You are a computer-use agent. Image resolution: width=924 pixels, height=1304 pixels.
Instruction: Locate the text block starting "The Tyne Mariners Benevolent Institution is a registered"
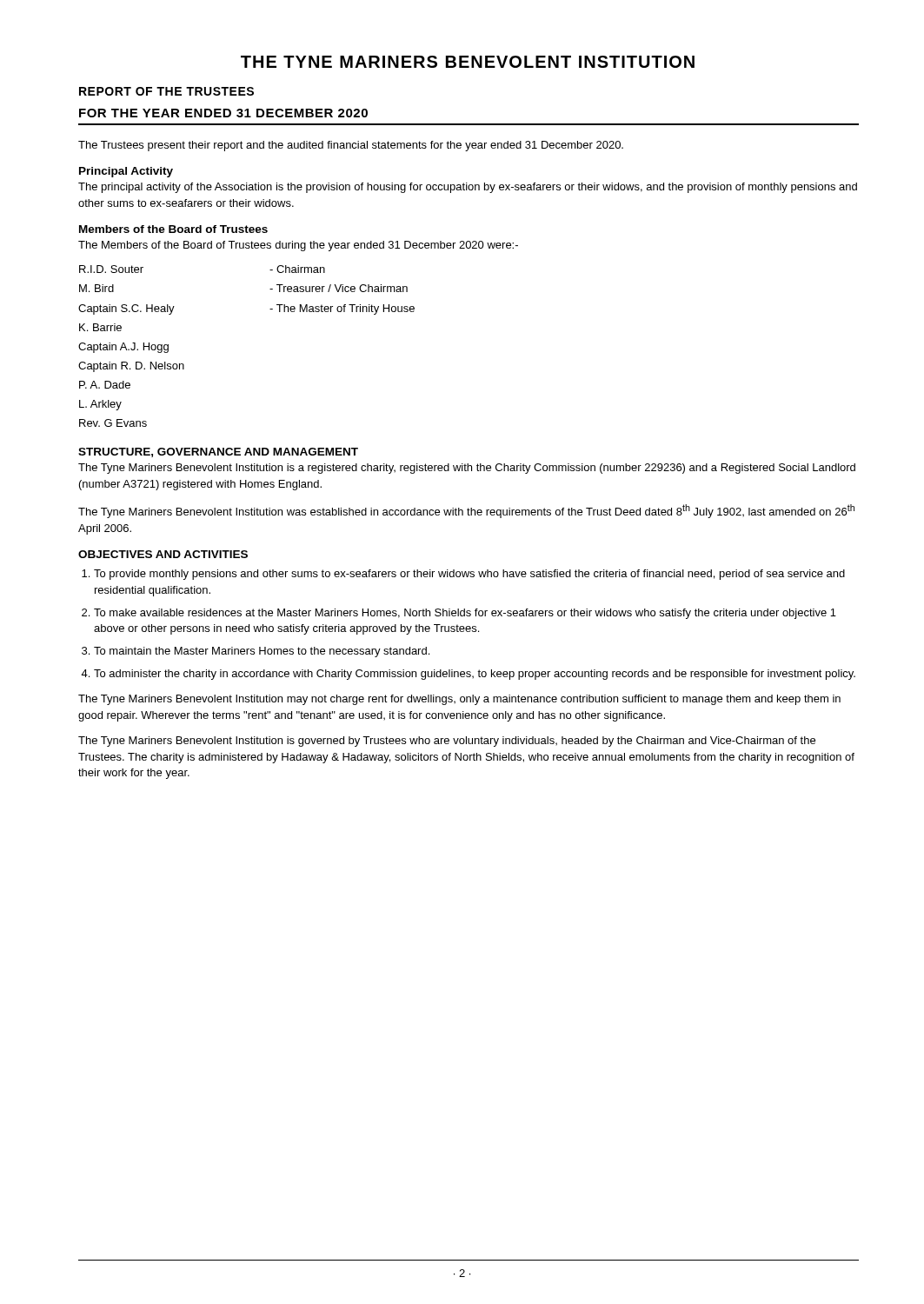pyautogui.click(x=467, y=476)
